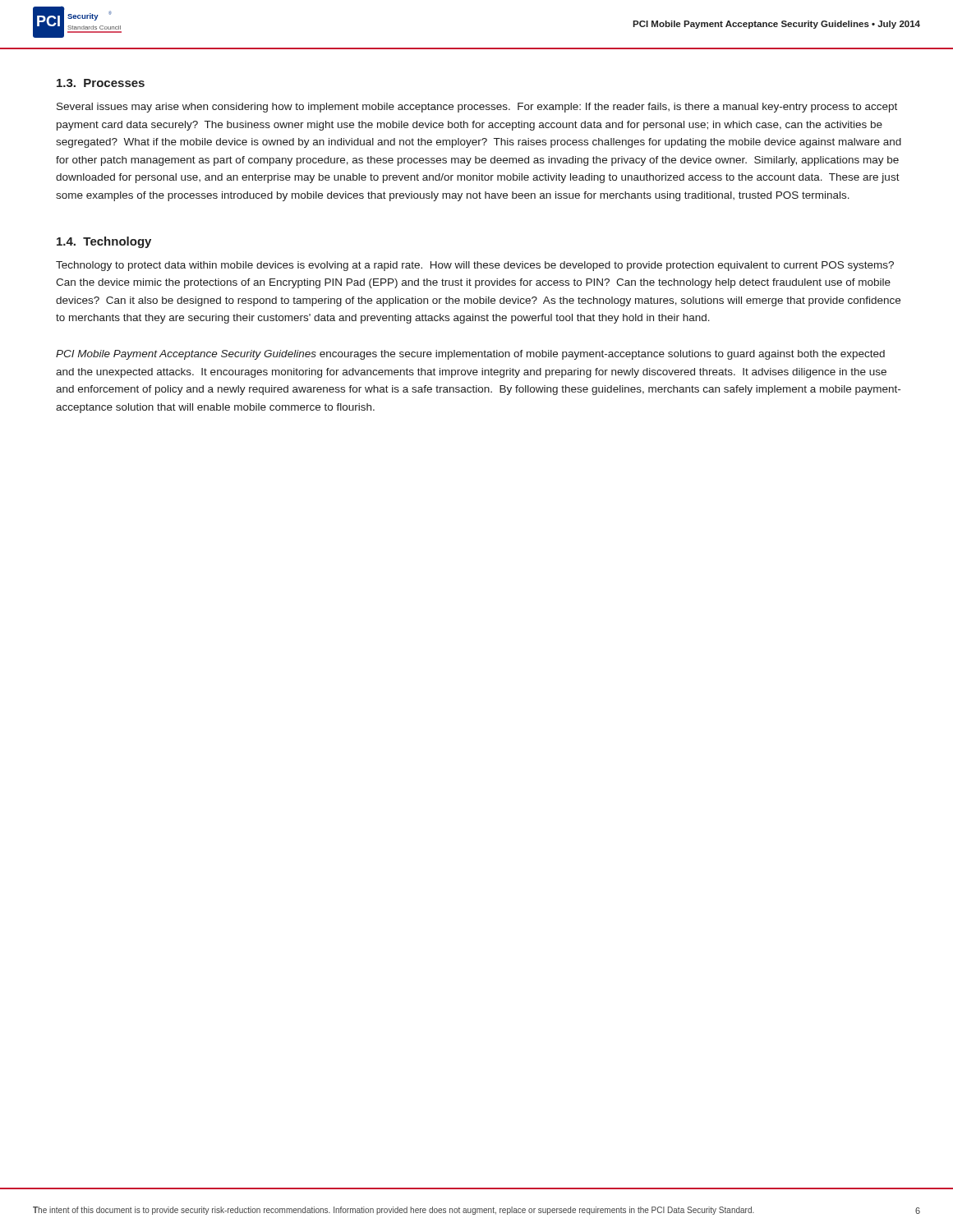Locate the text block that says "PCI Mobile Payment Acceptance Security Guidelines encourages"
The width and height of the screenshot is (953, 1232).
(x=478, y=380)
